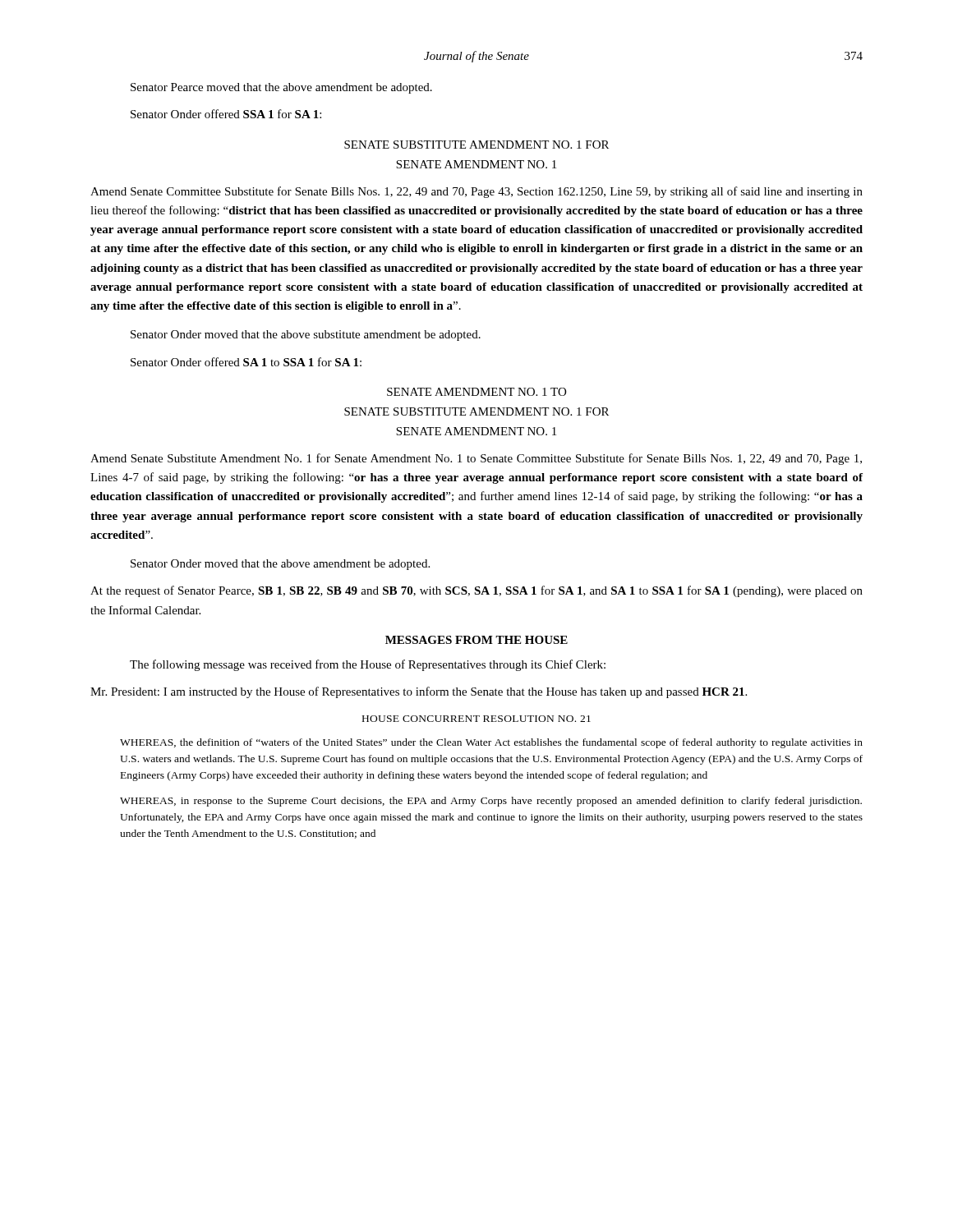Image resolution: width=953 pixels, height=1232 pixels.
Task: Locate the passage starting "SENATE AMENDMENT NO. 1 TO"
Action: point(476,411)
